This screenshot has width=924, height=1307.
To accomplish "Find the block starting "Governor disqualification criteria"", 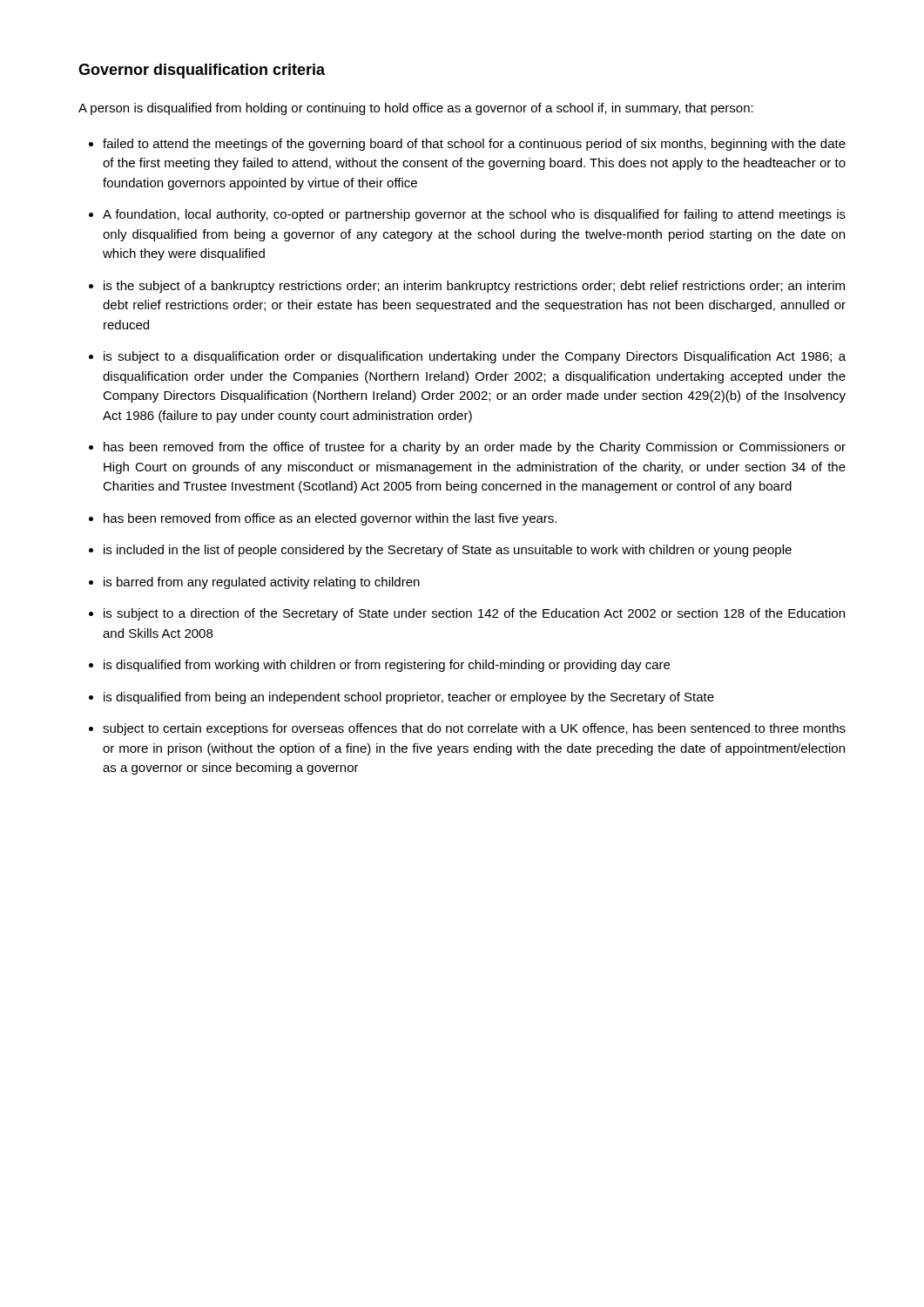I will pyautogui.click(x=202, y=70).
